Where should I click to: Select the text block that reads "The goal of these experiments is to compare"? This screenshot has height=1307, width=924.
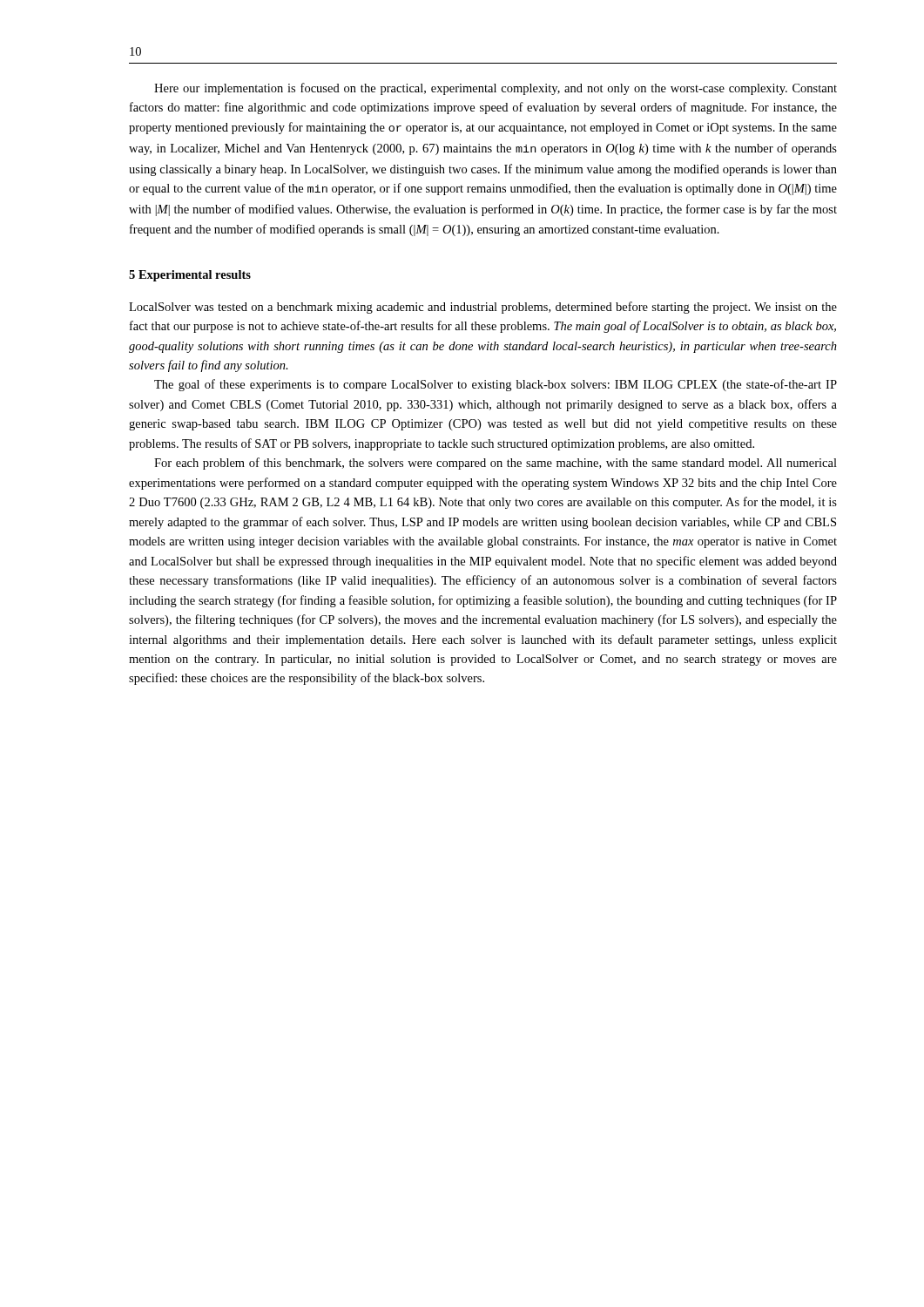click(x=483, y=414)
